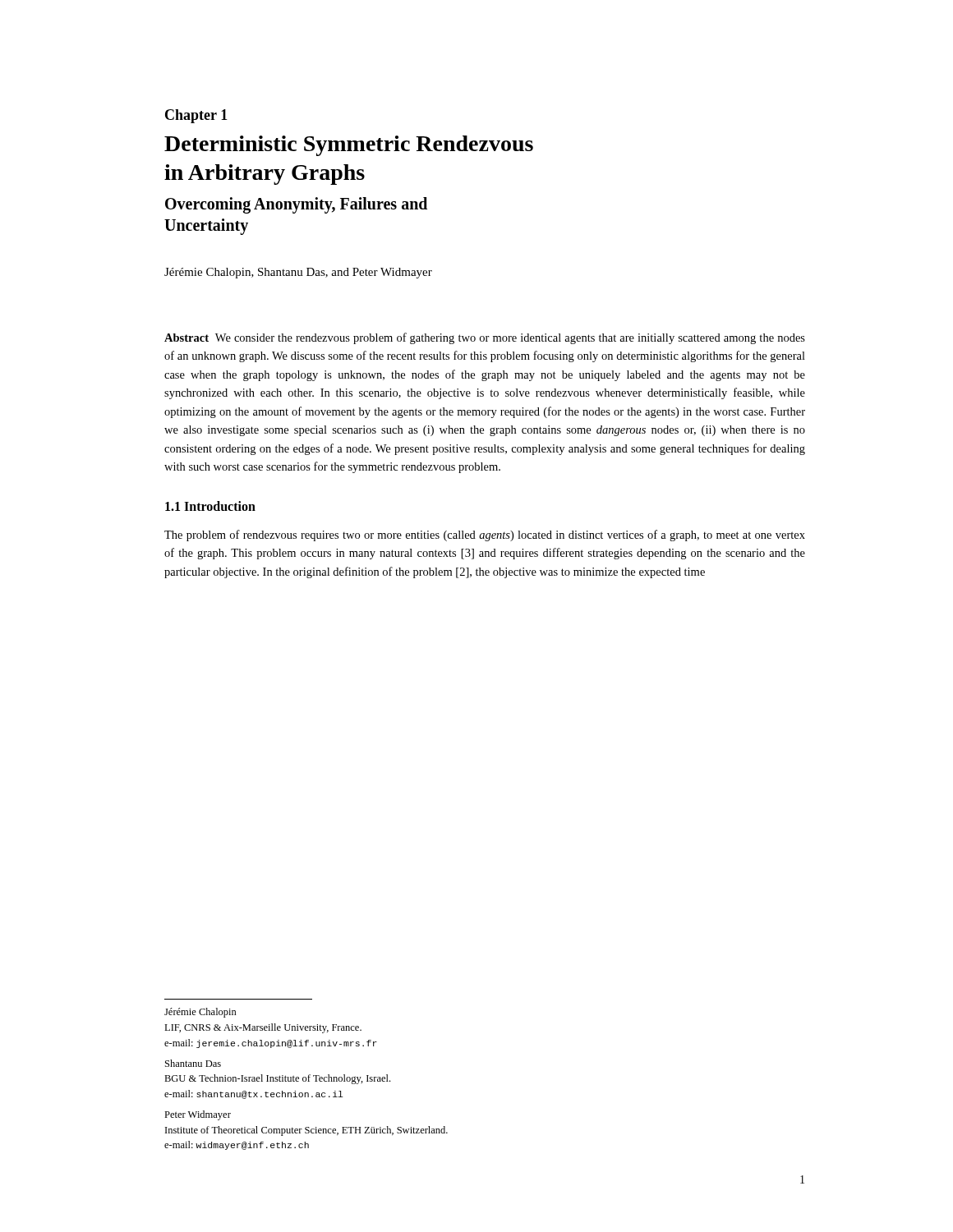Locate the element starting "Chapter 1 Deterministic Symmetric Rendezvousin Arbitrary Graphs Overcoming"
The width and height of the screenshot is (953, 1232).
196,116
